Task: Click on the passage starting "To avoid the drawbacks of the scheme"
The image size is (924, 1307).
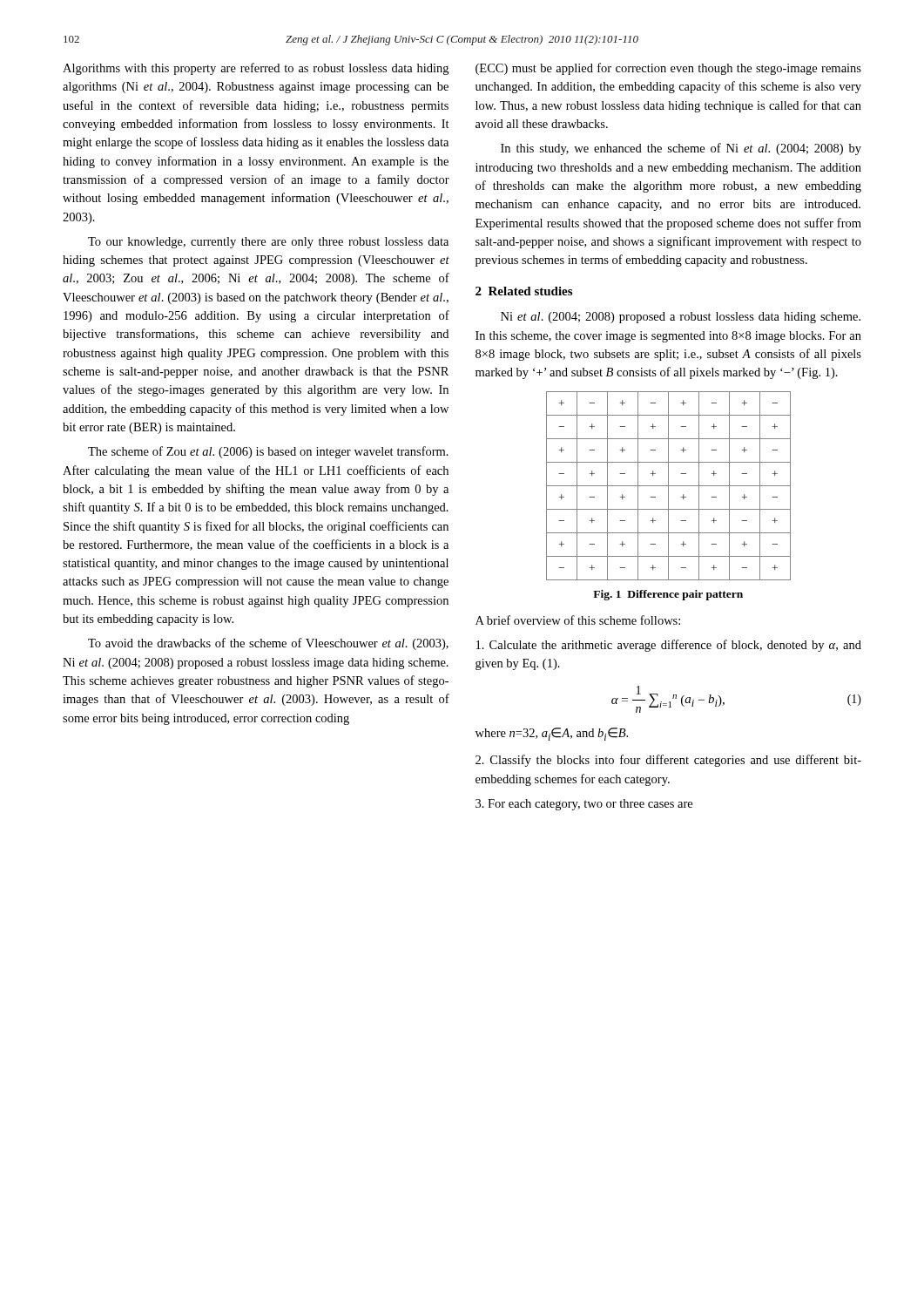Action: [256, 681]
